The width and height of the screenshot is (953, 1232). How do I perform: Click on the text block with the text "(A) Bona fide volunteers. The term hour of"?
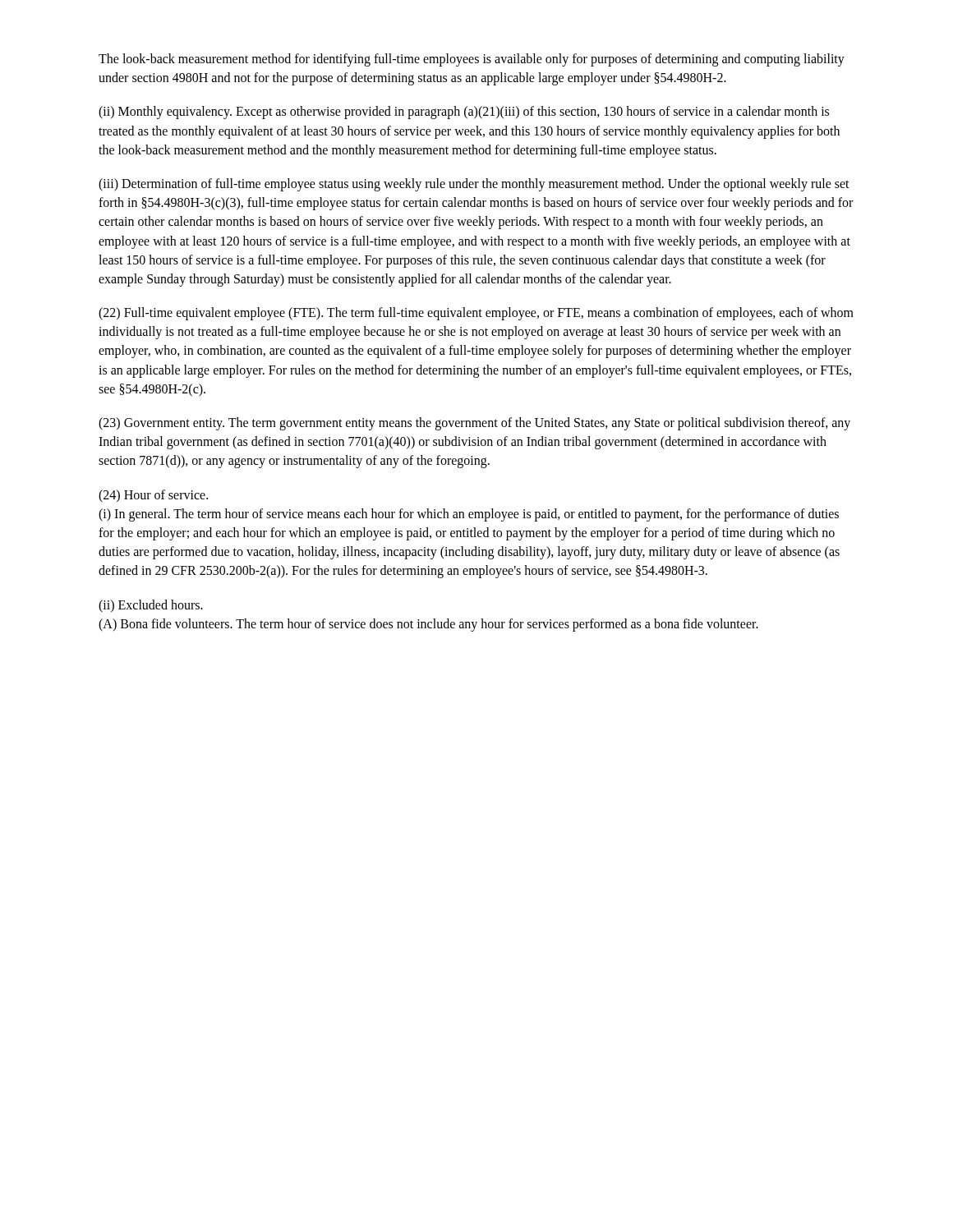click(429, 624)
